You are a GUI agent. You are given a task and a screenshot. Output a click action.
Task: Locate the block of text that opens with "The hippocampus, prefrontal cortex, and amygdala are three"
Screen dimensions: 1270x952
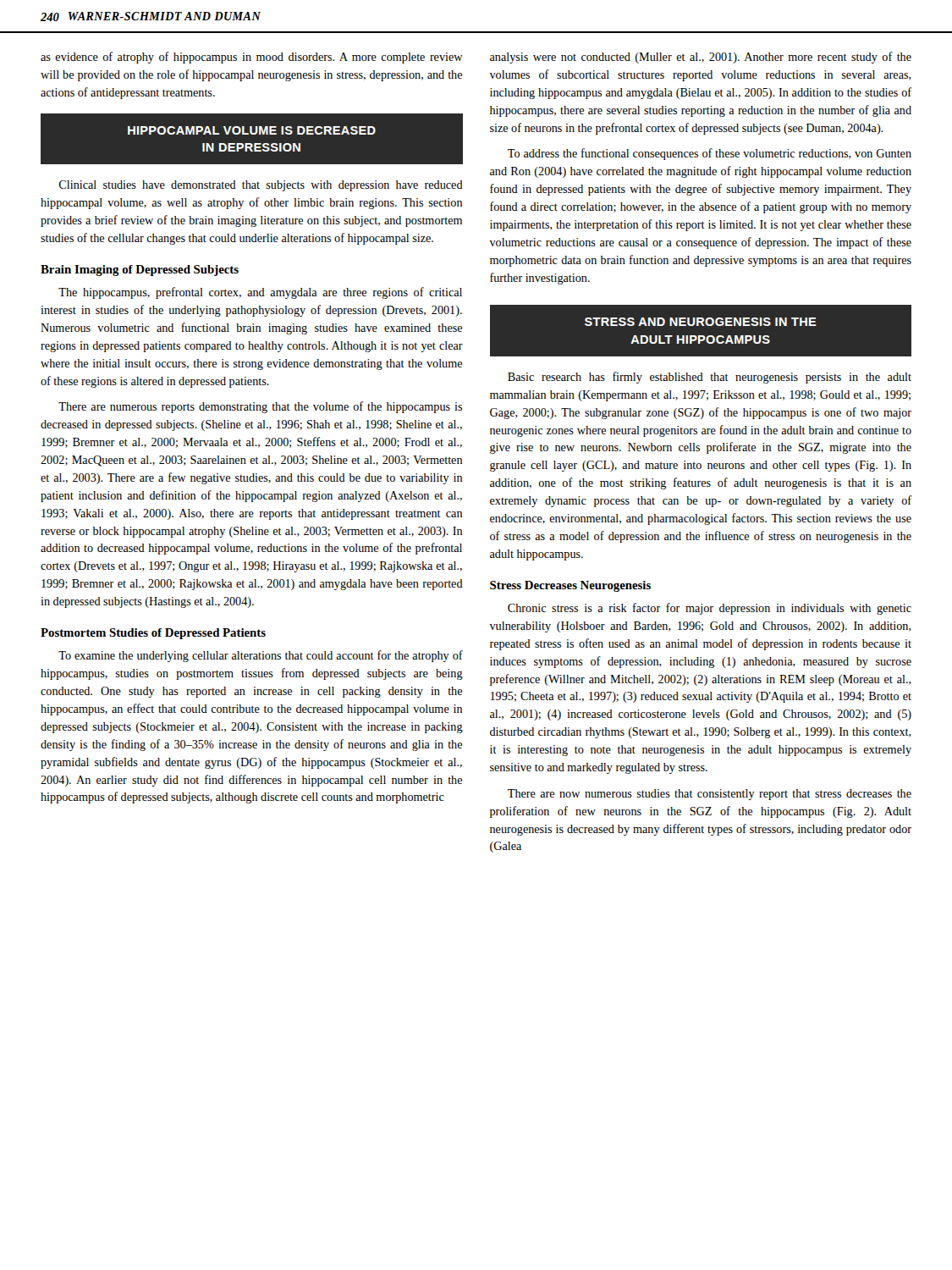tap(252, 447)
